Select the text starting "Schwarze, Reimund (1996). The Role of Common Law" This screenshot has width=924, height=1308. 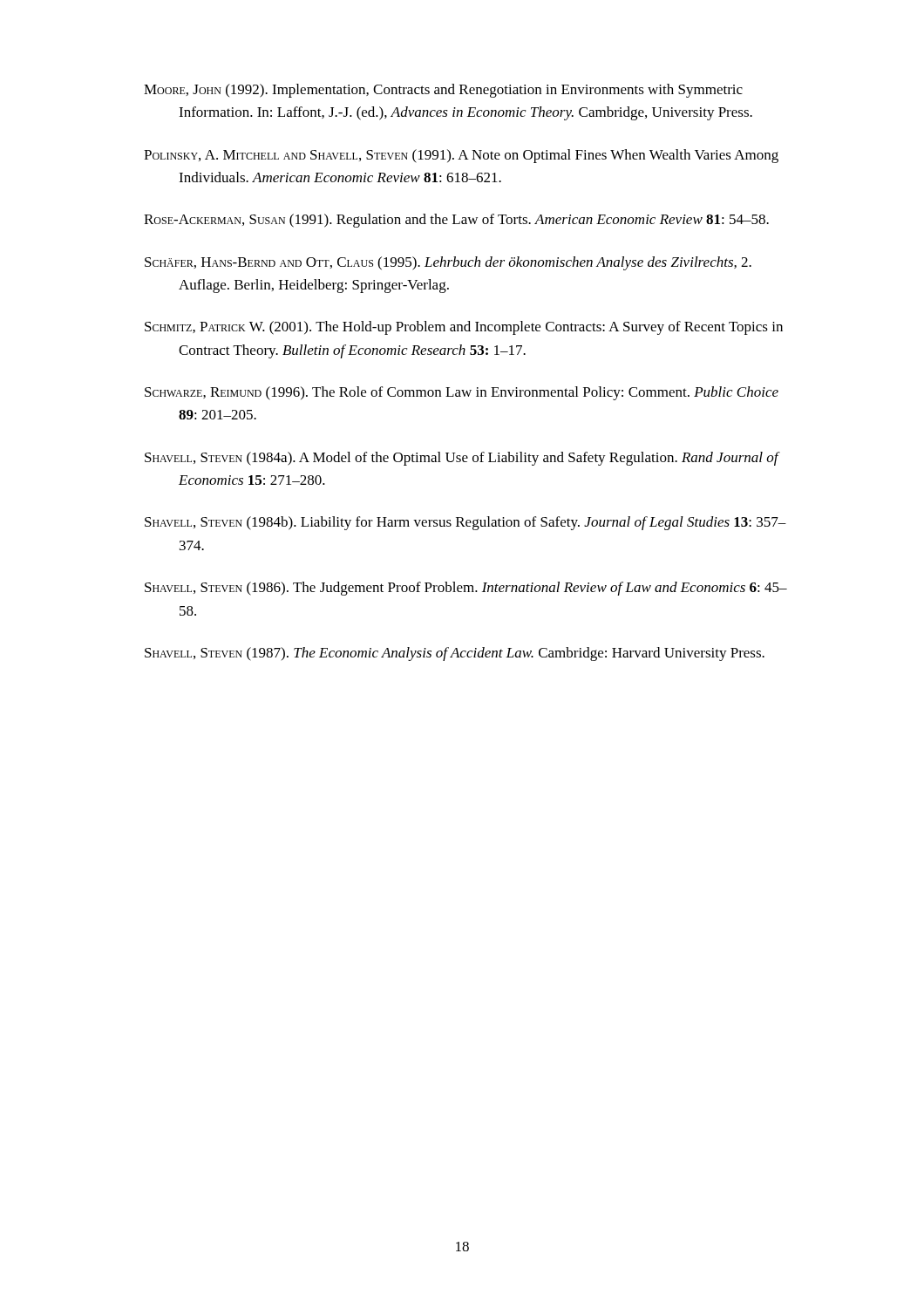click(x=461, y=404)
